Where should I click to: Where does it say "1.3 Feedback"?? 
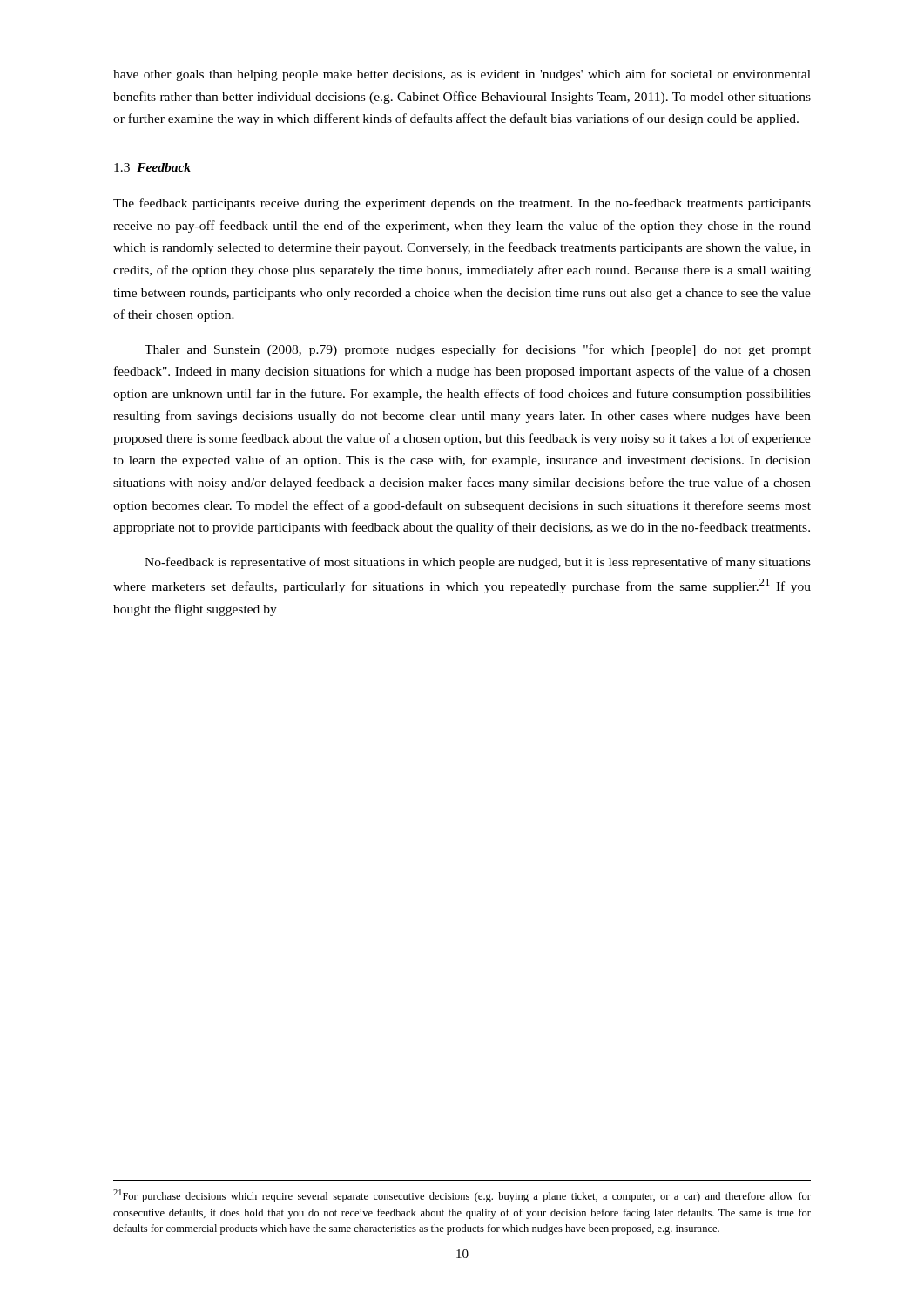click(x=152, y=167)
